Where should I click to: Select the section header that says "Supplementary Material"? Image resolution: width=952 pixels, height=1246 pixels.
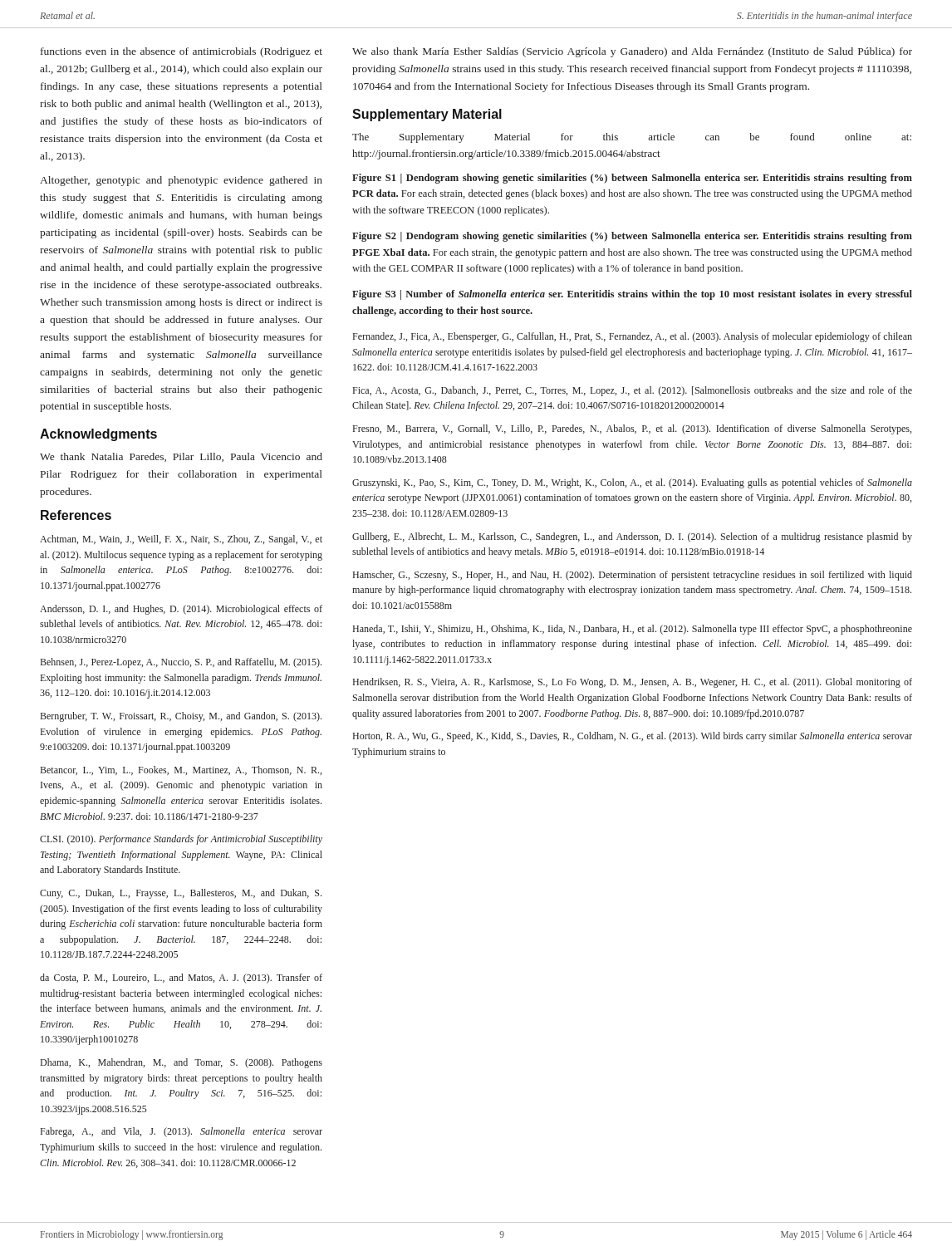[x=427, y=115]
